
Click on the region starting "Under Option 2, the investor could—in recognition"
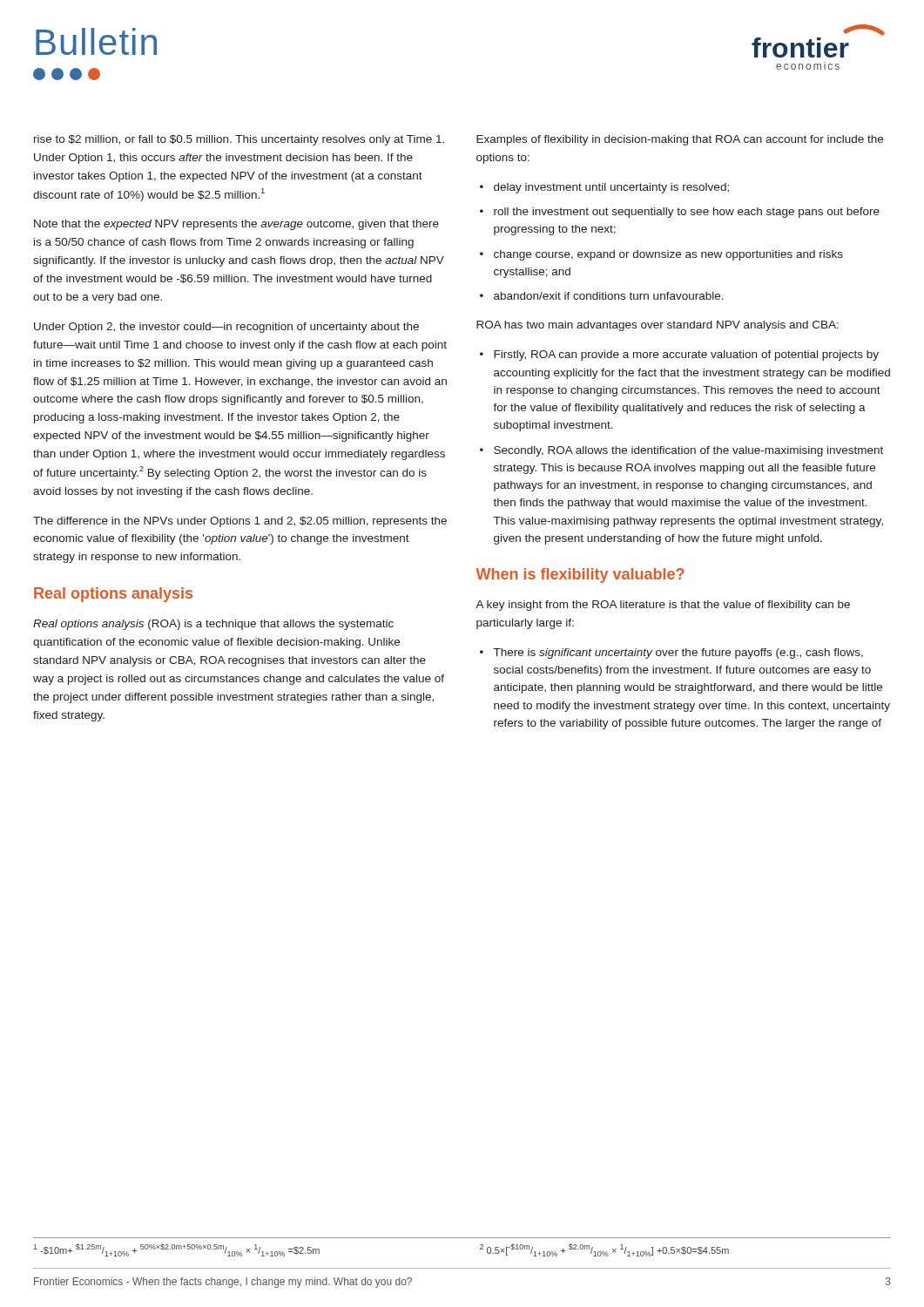pyautogui.click(x=241, y=409)
